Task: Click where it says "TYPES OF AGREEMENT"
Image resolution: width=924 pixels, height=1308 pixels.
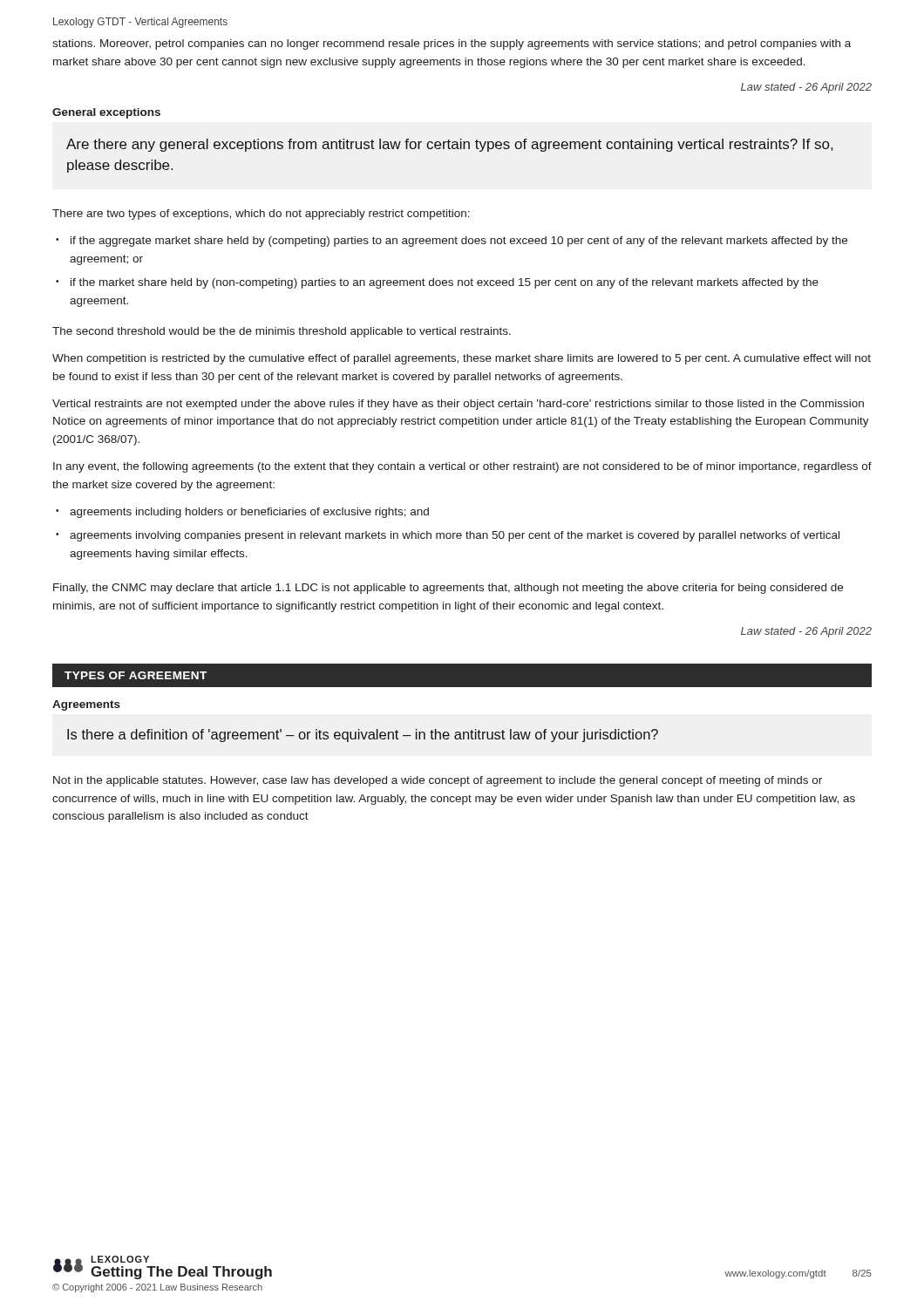Action: click(x=136, y=675)
